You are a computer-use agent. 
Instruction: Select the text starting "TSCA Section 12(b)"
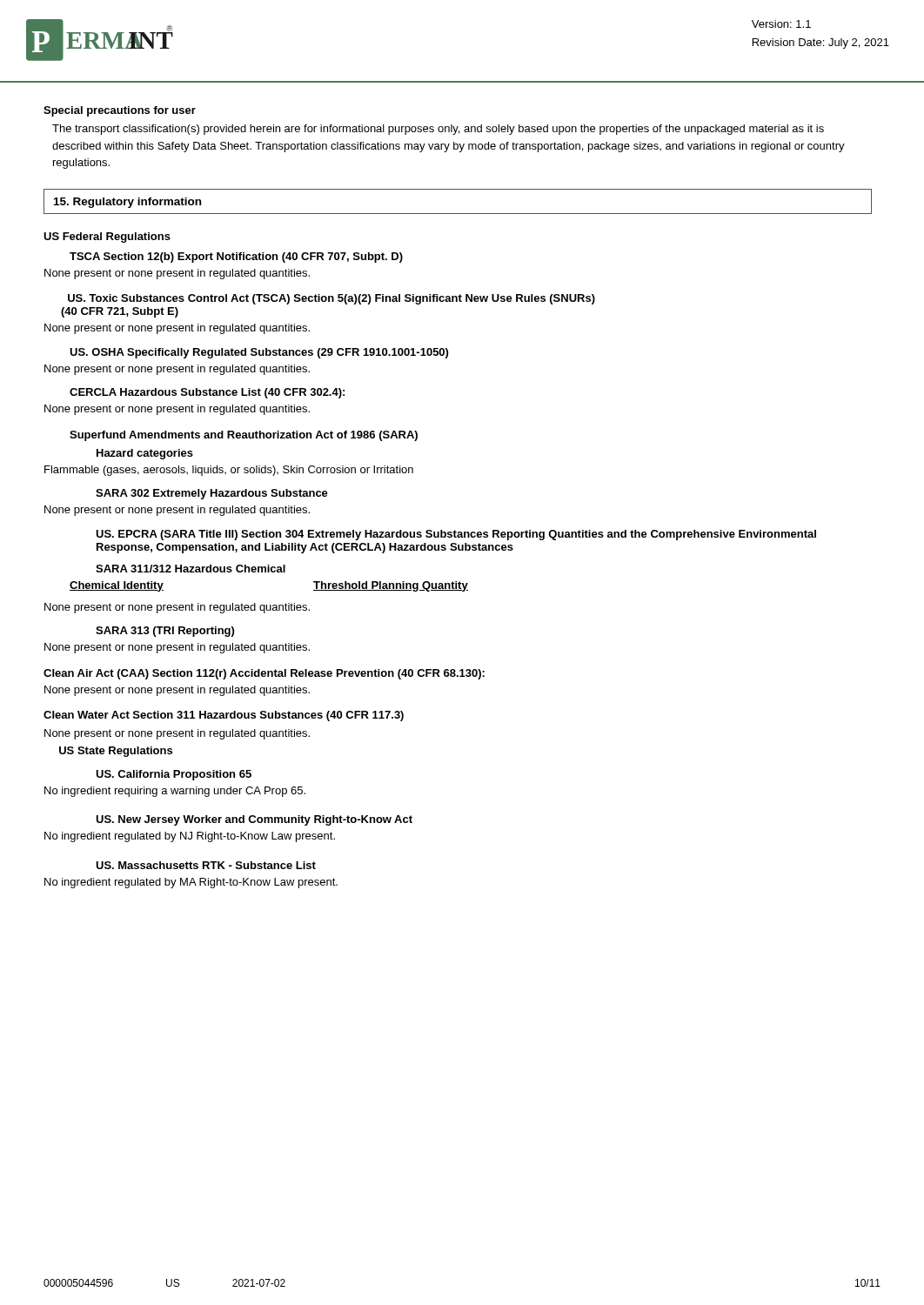236,256
